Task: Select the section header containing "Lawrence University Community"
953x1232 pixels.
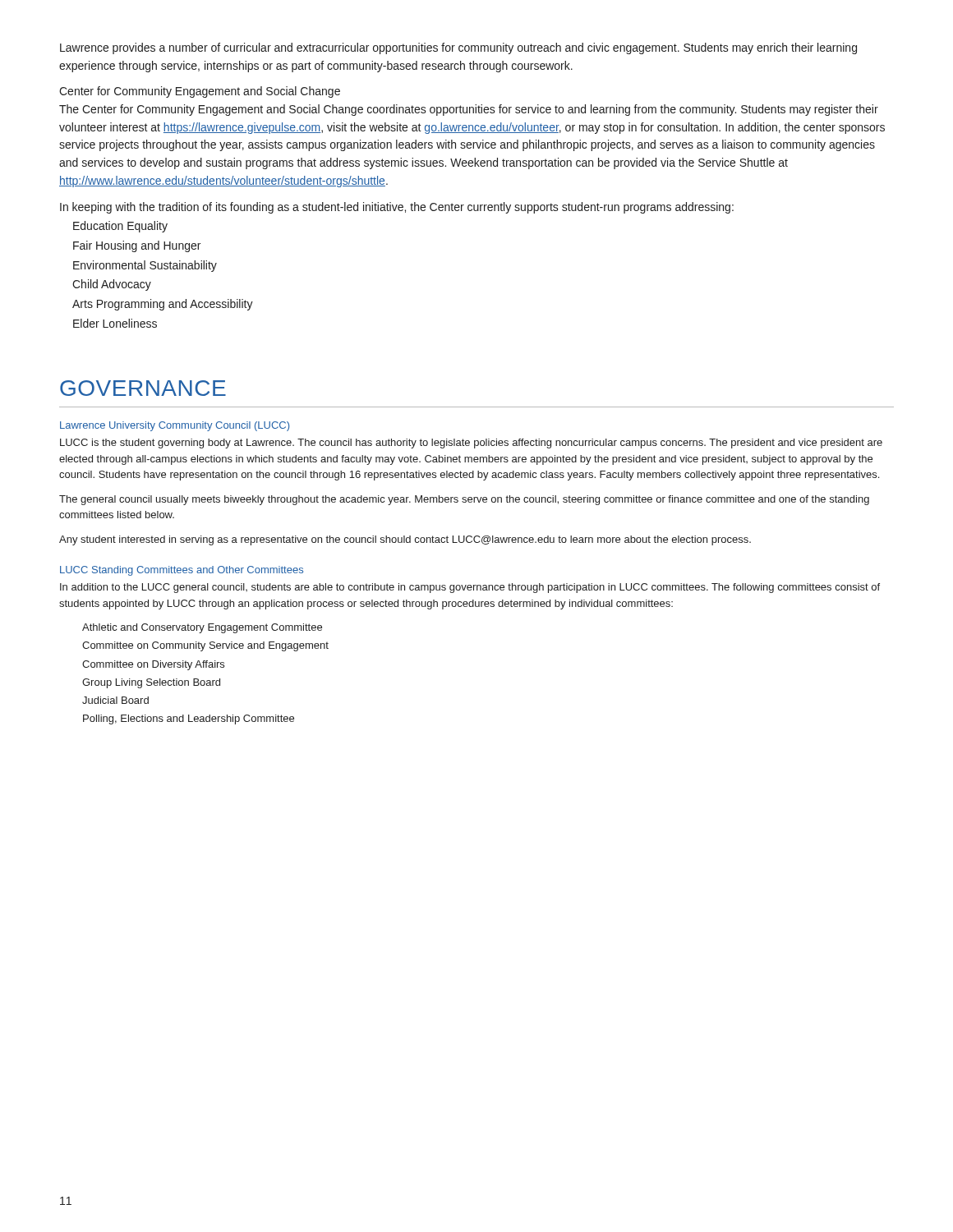Action: click(175, 426)
